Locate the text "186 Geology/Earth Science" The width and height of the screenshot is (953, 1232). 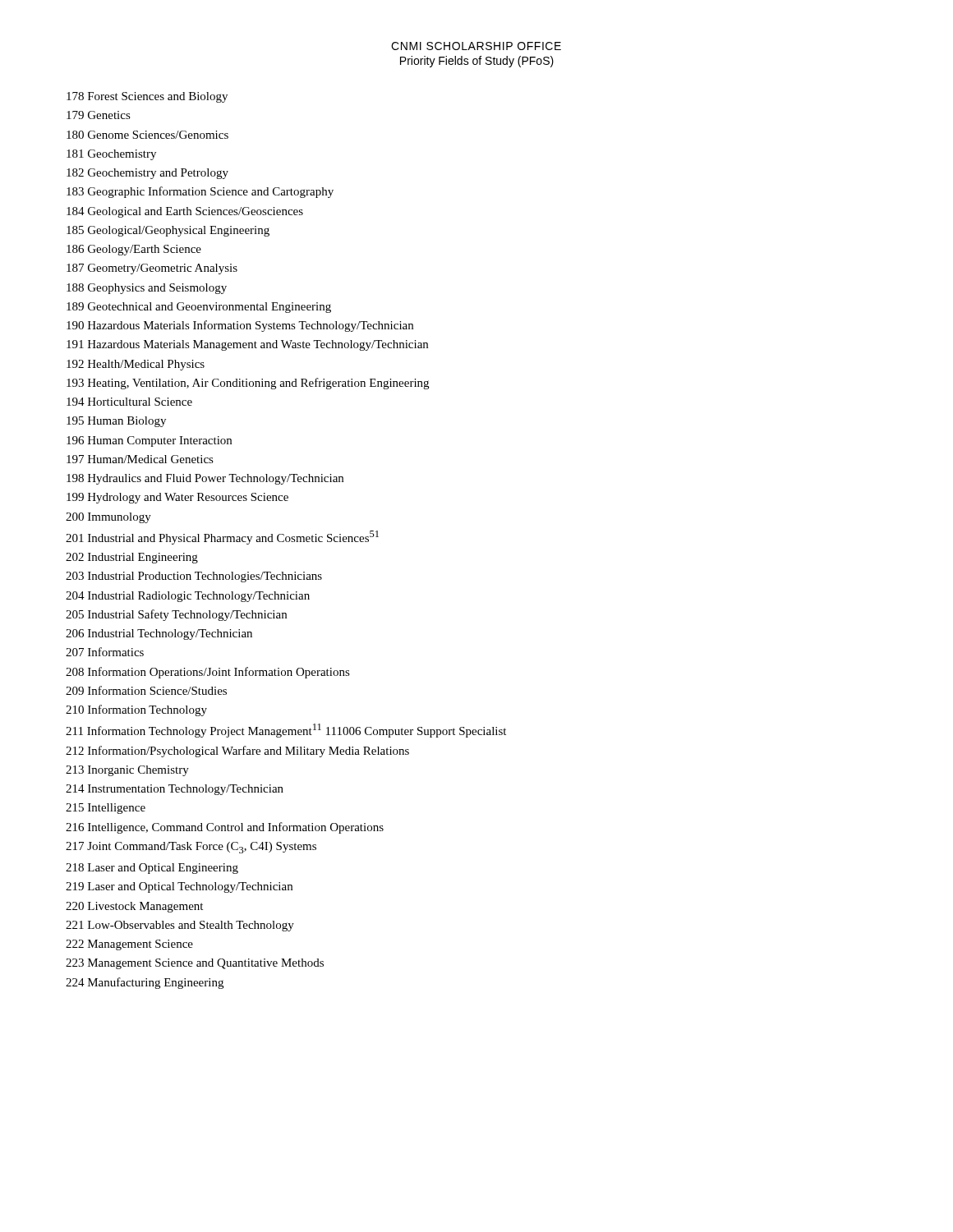[134, 249]
